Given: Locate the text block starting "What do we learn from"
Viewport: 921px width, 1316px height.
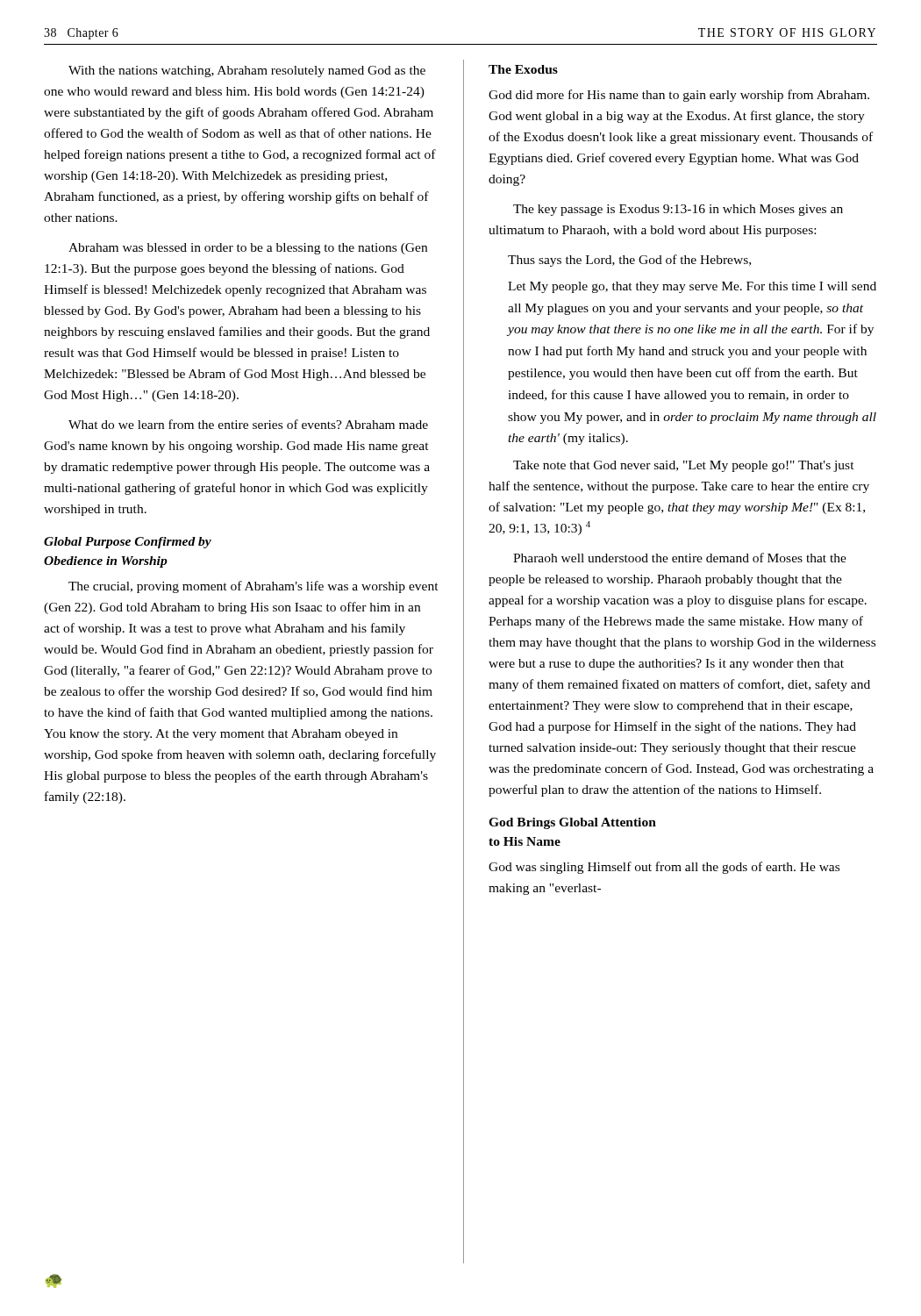Looking at the screenshot, I should [241, 467].
